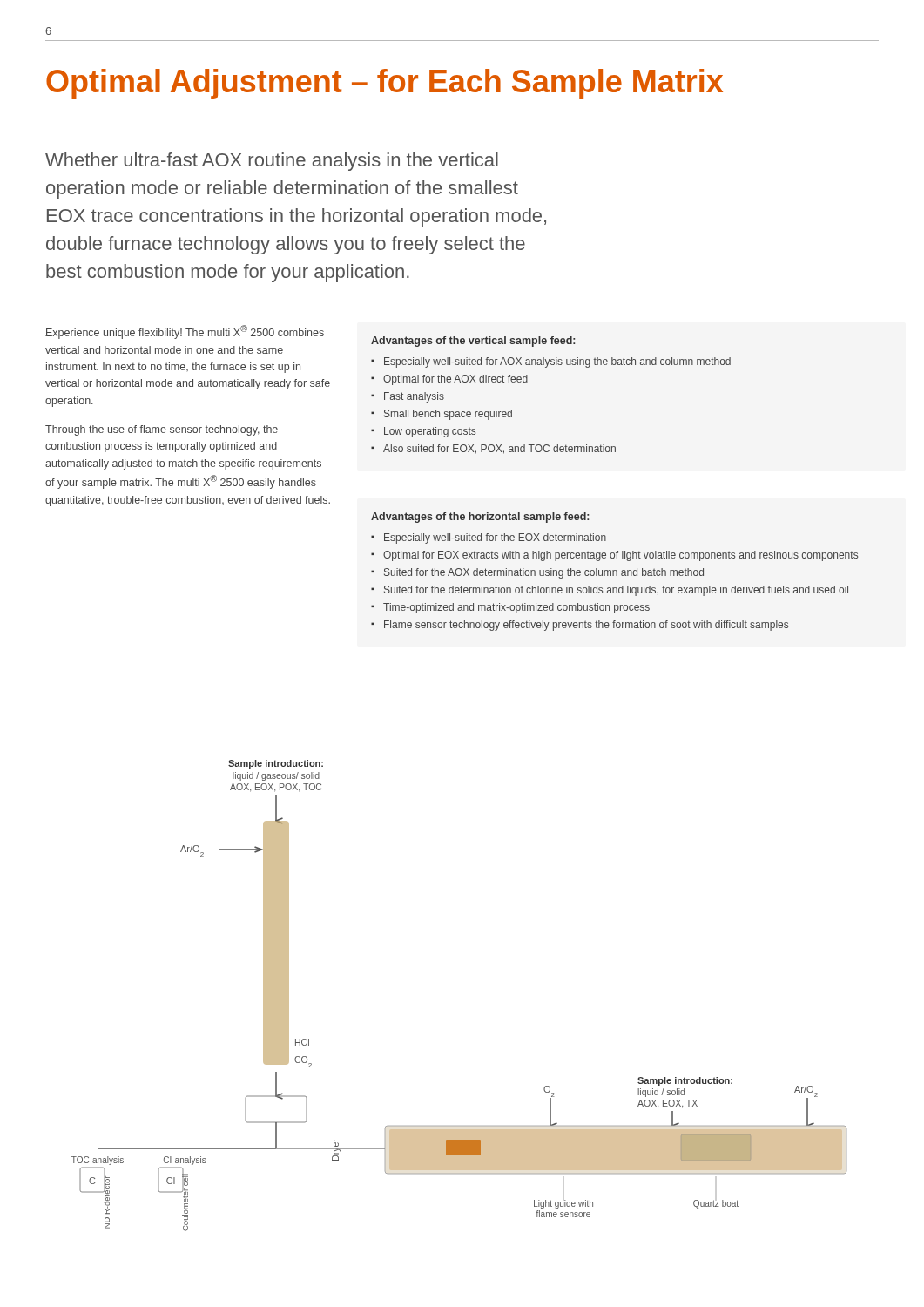
Task: Where is the passage that starts "Optimal for EOX extracts with"?
Action: (x=631, y=555)
